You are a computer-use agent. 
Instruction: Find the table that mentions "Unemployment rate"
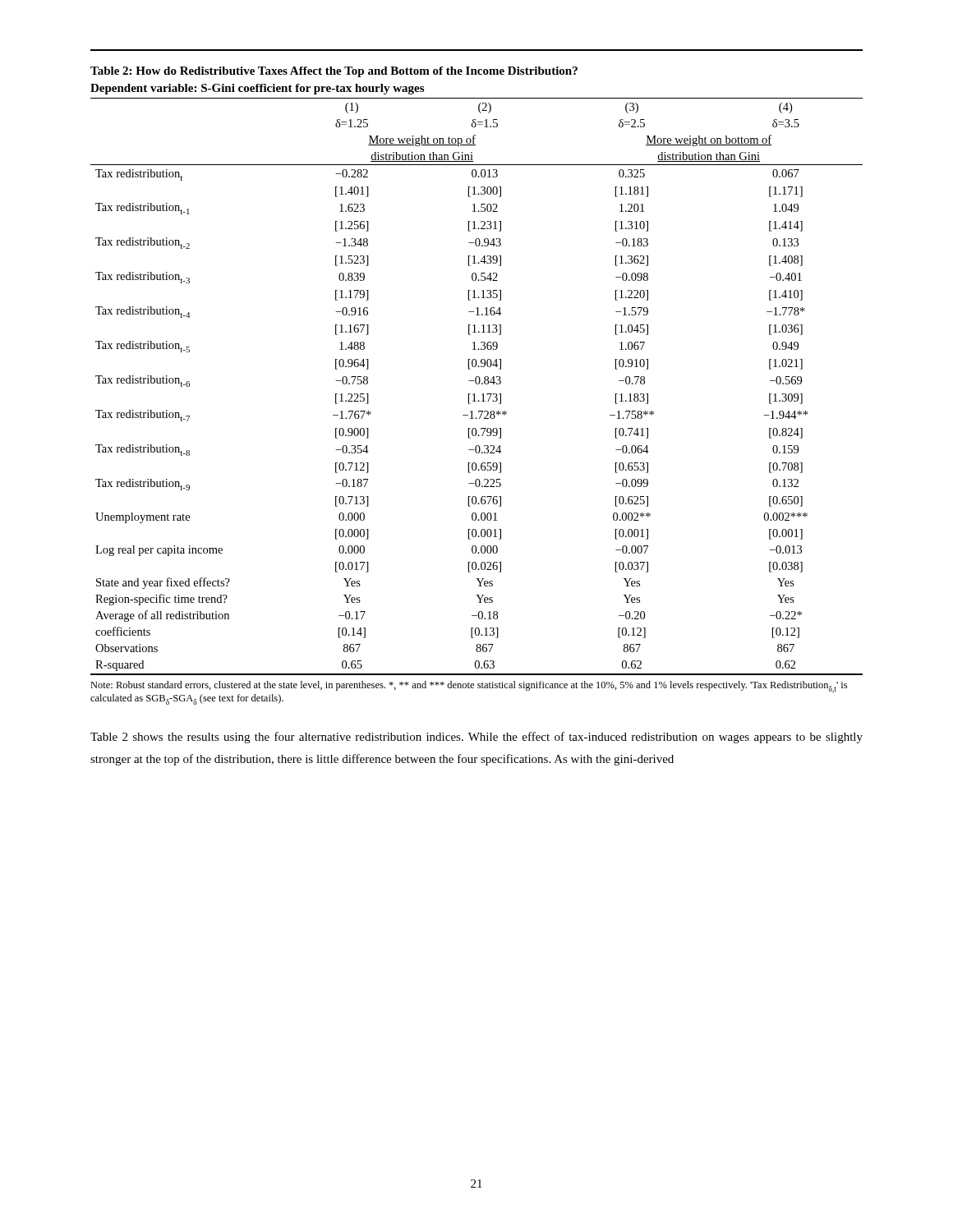coord(476,380)
